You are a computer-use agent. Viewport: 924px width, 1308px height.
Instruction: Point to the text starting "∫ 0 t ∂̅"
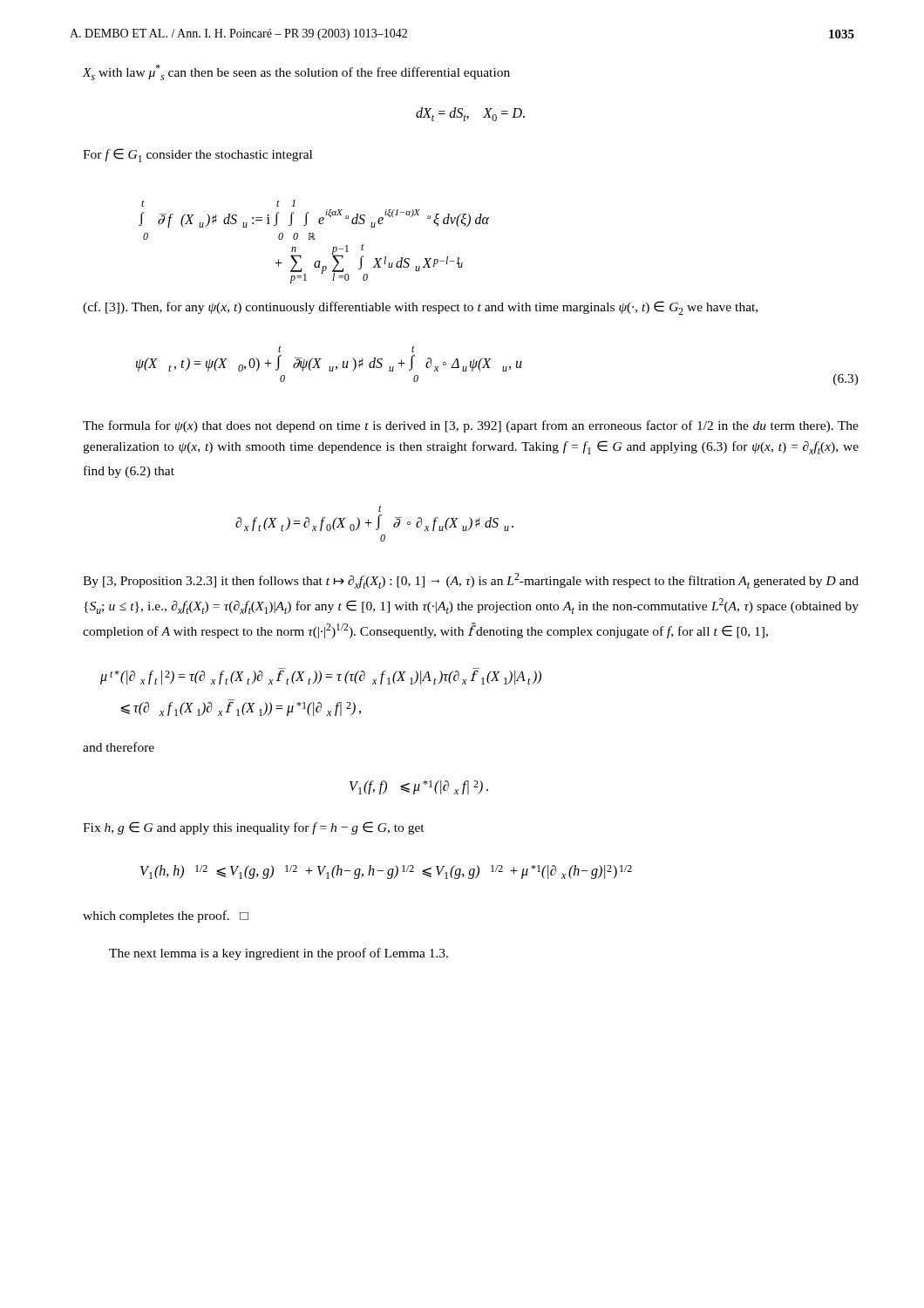[471, 231]
